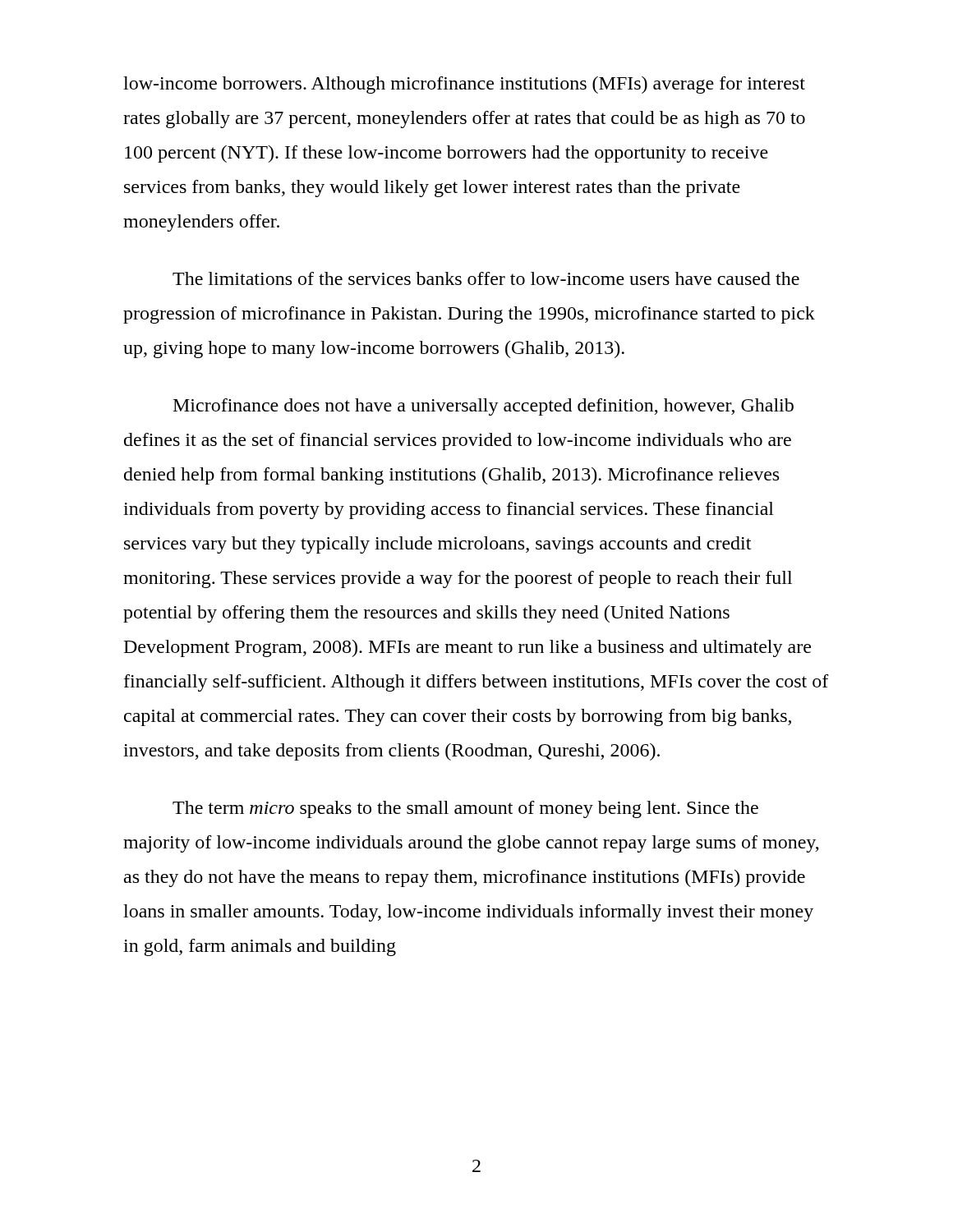Where is the passage that starts "The limitations of the services banks offer to"?
Viewport: 953px width, 1232px height.
click(x=476, y=313)
